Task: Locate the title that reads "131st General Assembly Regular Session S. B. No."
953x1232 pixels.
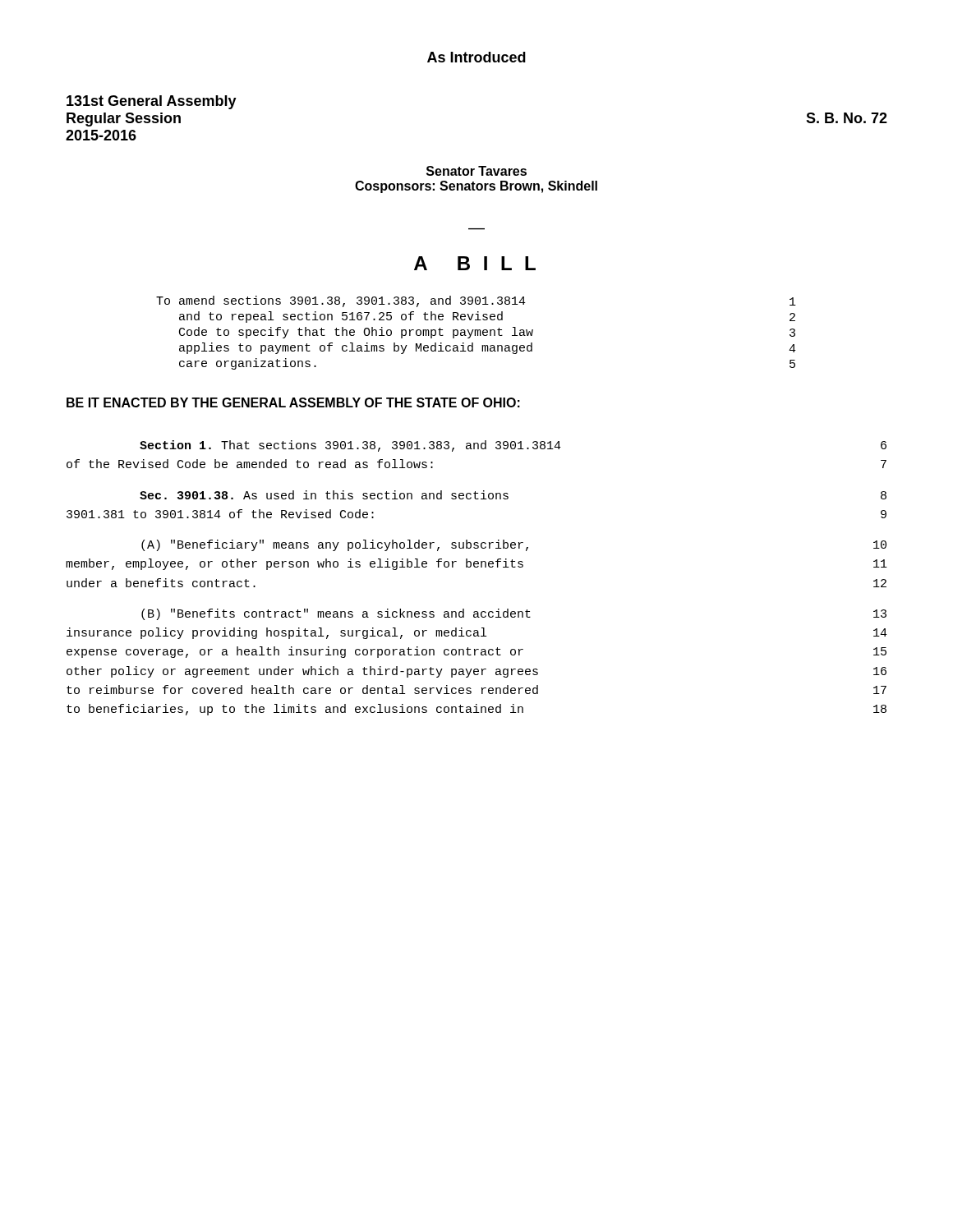Action: point(152,102)
